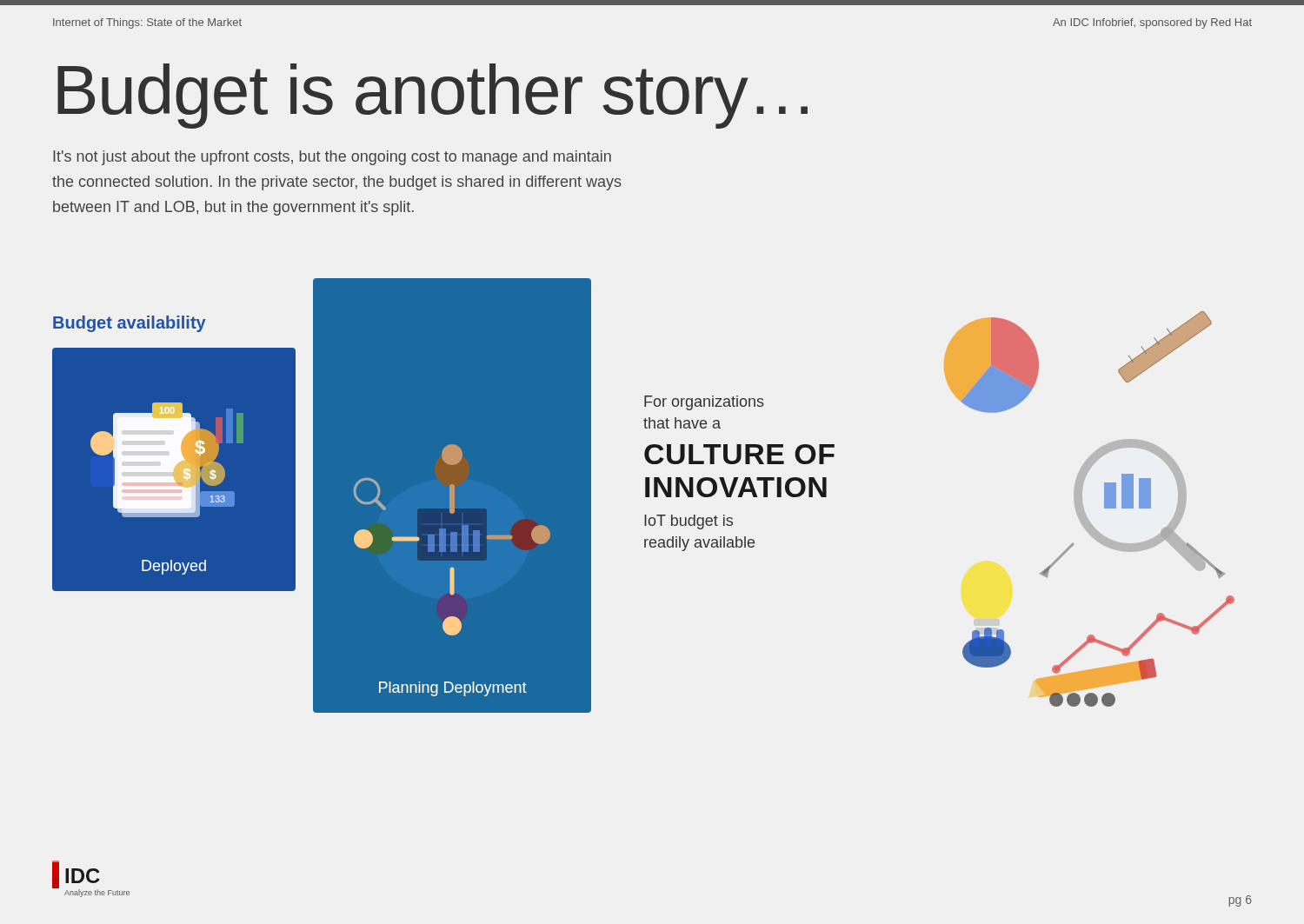
Task: Select the text block starting "Budget is another story…"
Action: [434, 90]
